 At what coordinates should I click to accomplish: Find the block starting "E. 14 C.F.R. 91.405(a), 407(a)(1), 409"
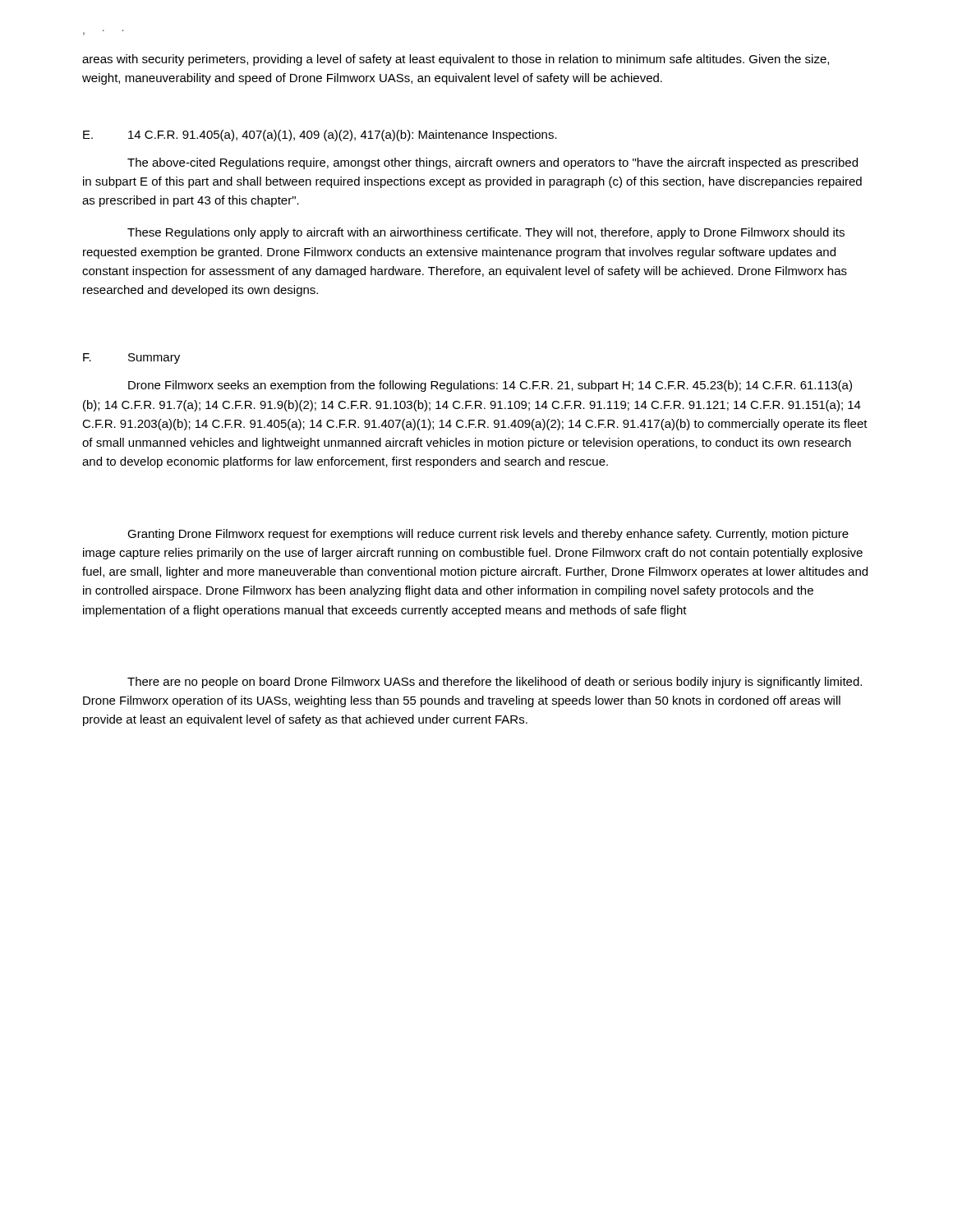(320, 134)
